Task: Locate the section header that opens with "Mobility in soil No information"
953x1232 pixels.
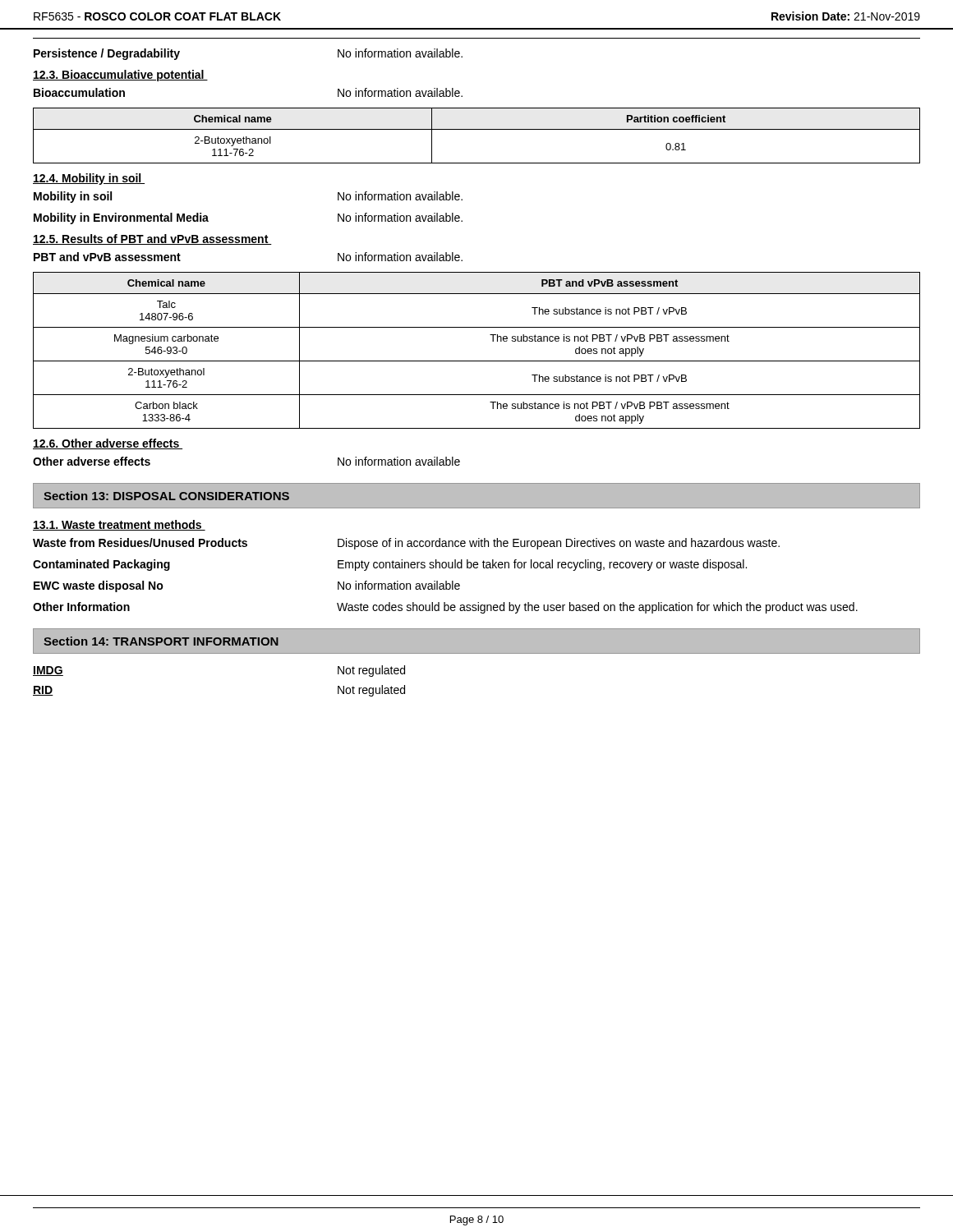Action: (69, 197)
